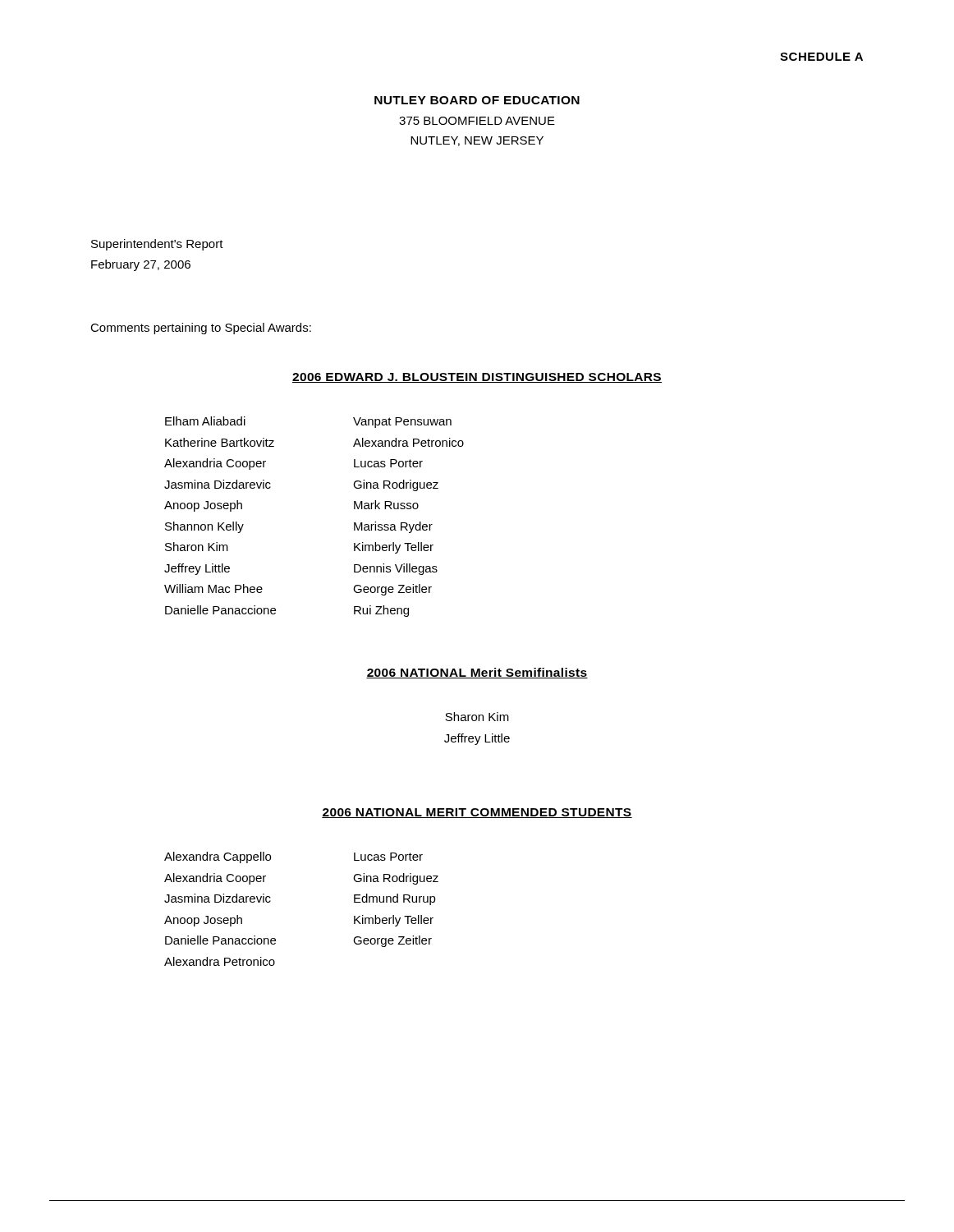Locate the section header that says "2006 NATIONAL MERIT COMMENDED STUDENTS"
Viewport: 954px width, 1232px height.
(x=477, y=812)
